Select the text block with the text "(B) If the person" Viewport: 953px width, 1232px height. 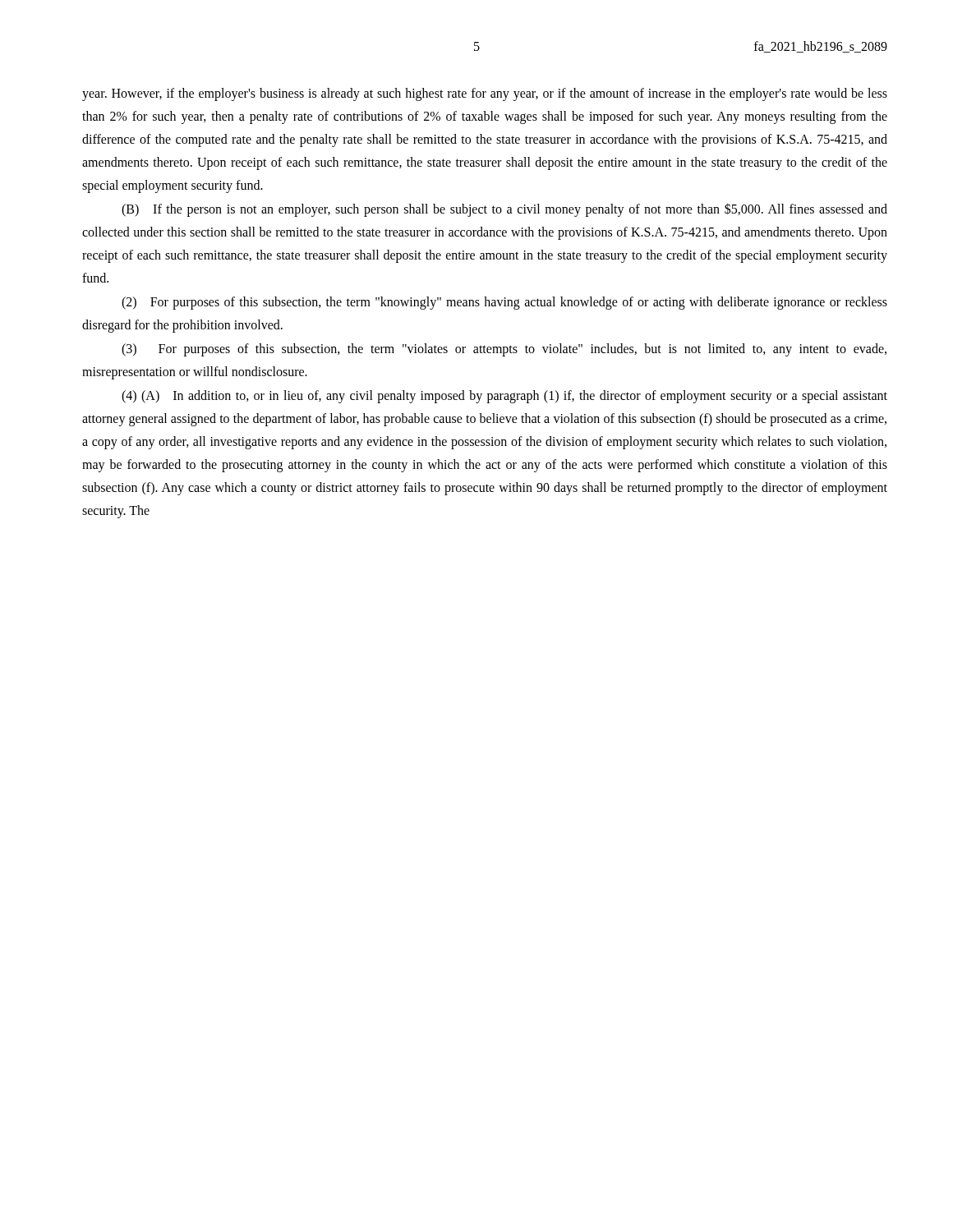(485, 244)
